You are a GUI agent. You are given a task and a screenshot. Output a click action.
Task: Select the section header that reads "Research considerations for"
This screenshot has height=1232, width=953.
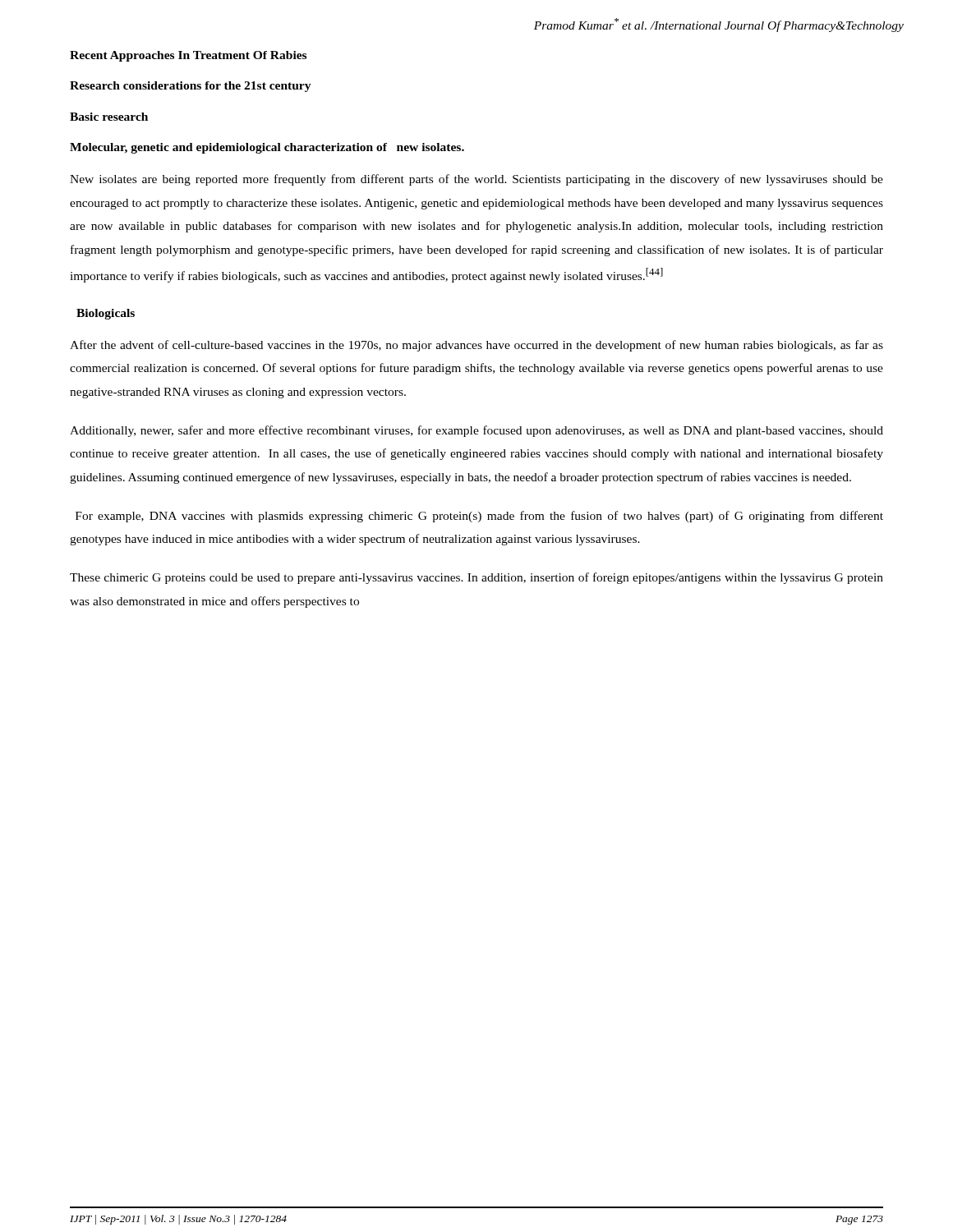[x=190, y=85]
